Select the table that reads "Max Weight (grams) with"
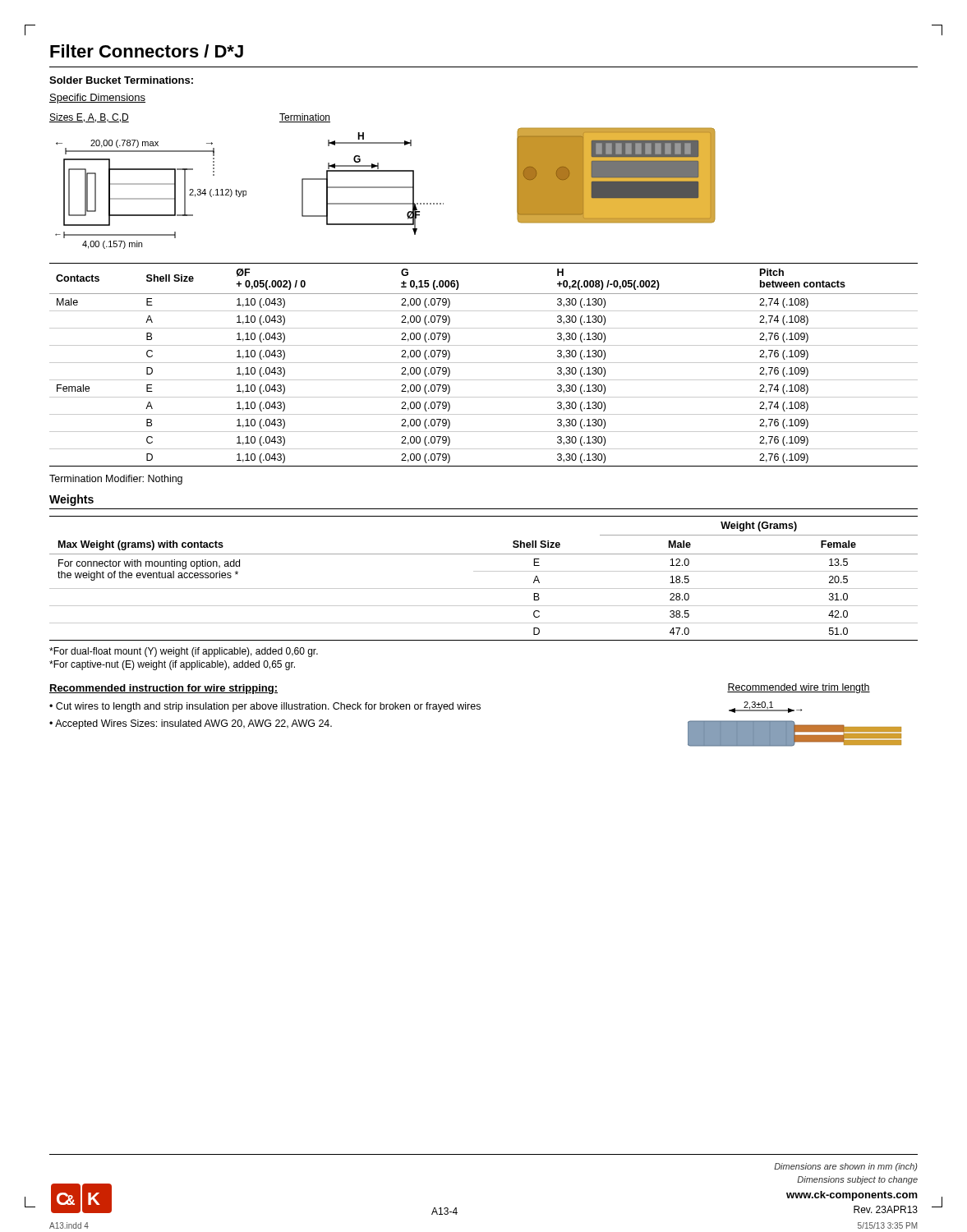Screen dimensions: 1232x967 (484, 578)
